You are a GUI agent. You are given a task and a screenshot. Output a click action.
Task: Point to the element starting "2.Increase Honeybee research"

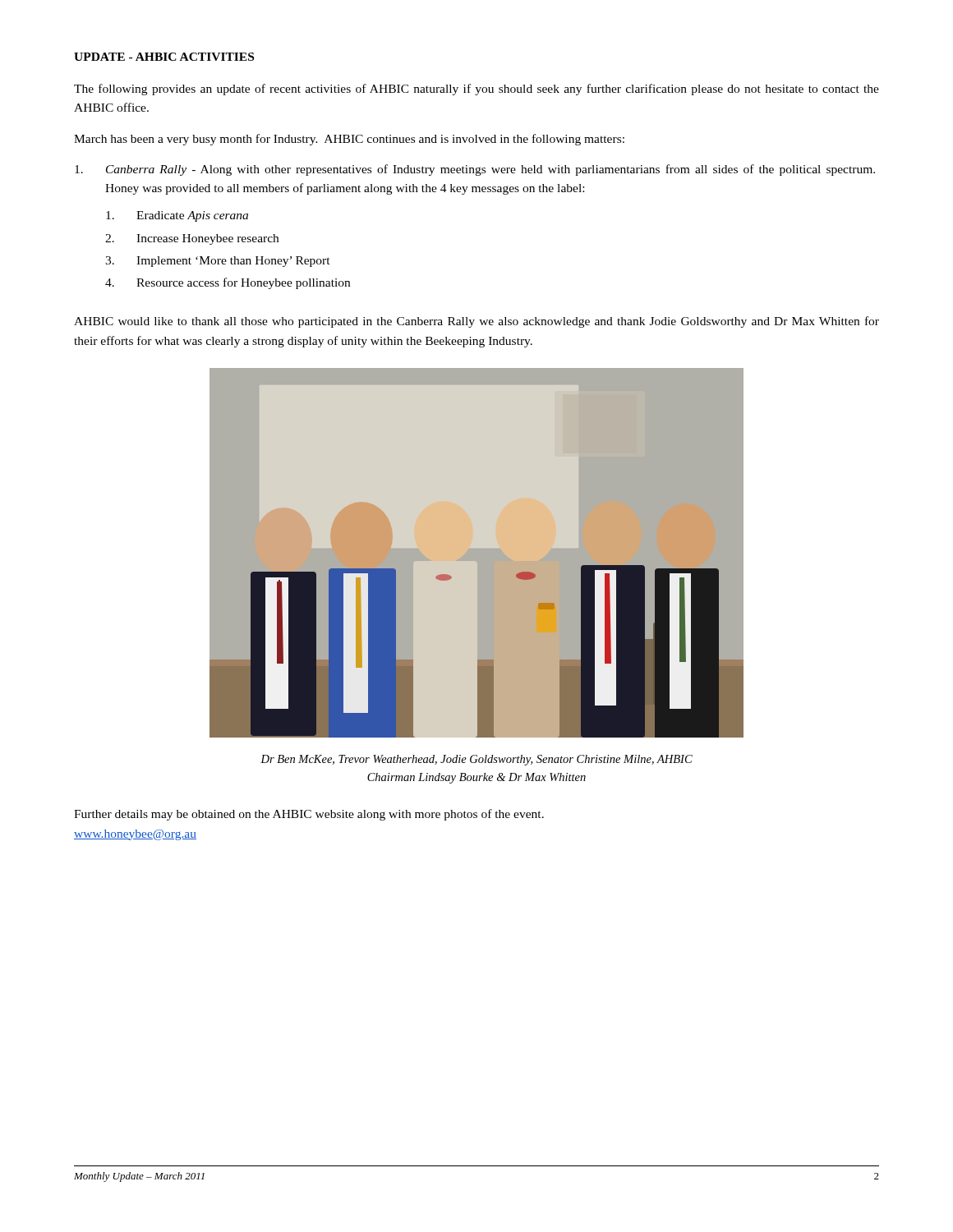192,237
